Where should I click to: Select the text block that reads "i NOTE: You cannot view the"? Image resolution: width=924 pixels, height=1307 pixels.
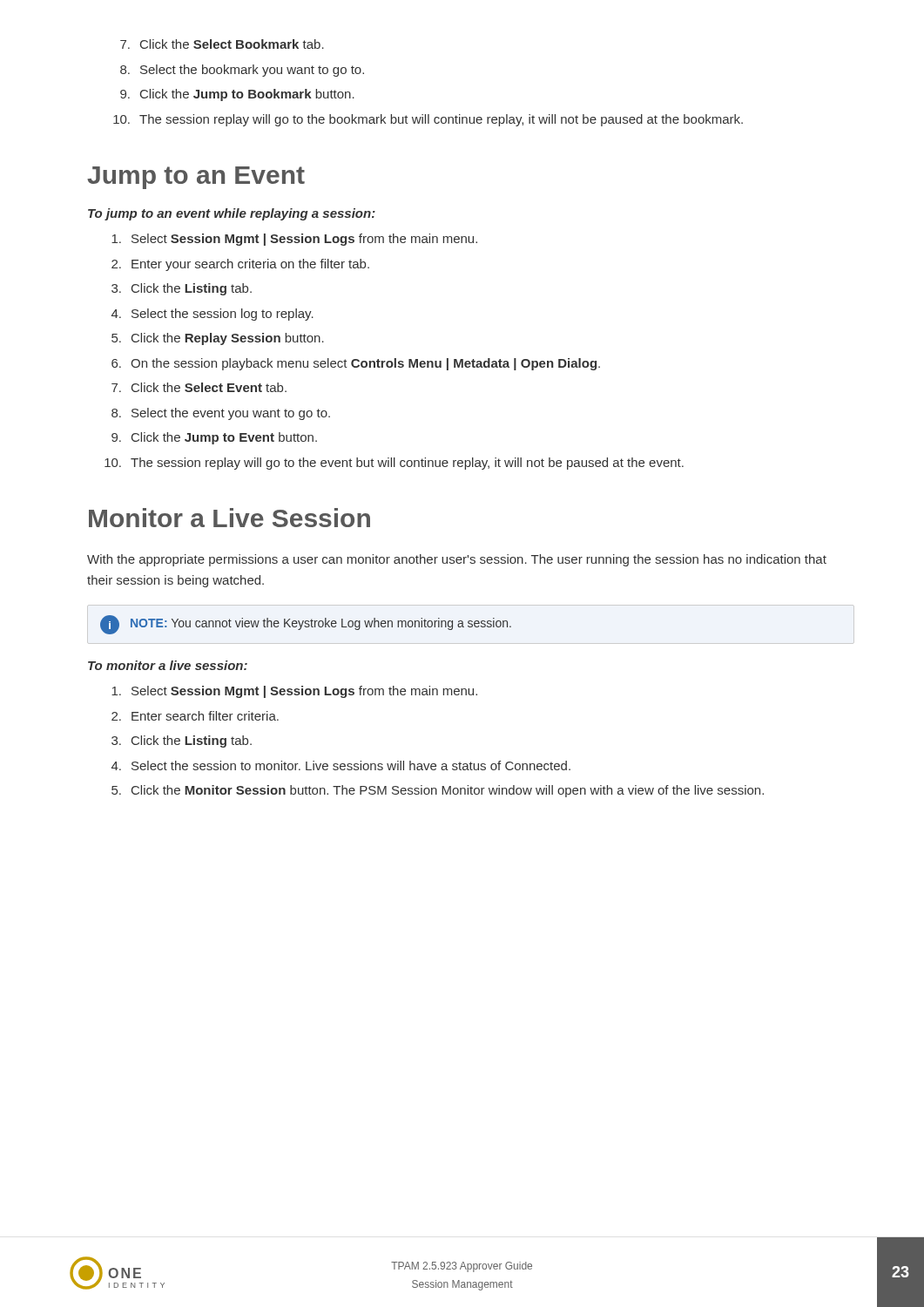[471, 624]
